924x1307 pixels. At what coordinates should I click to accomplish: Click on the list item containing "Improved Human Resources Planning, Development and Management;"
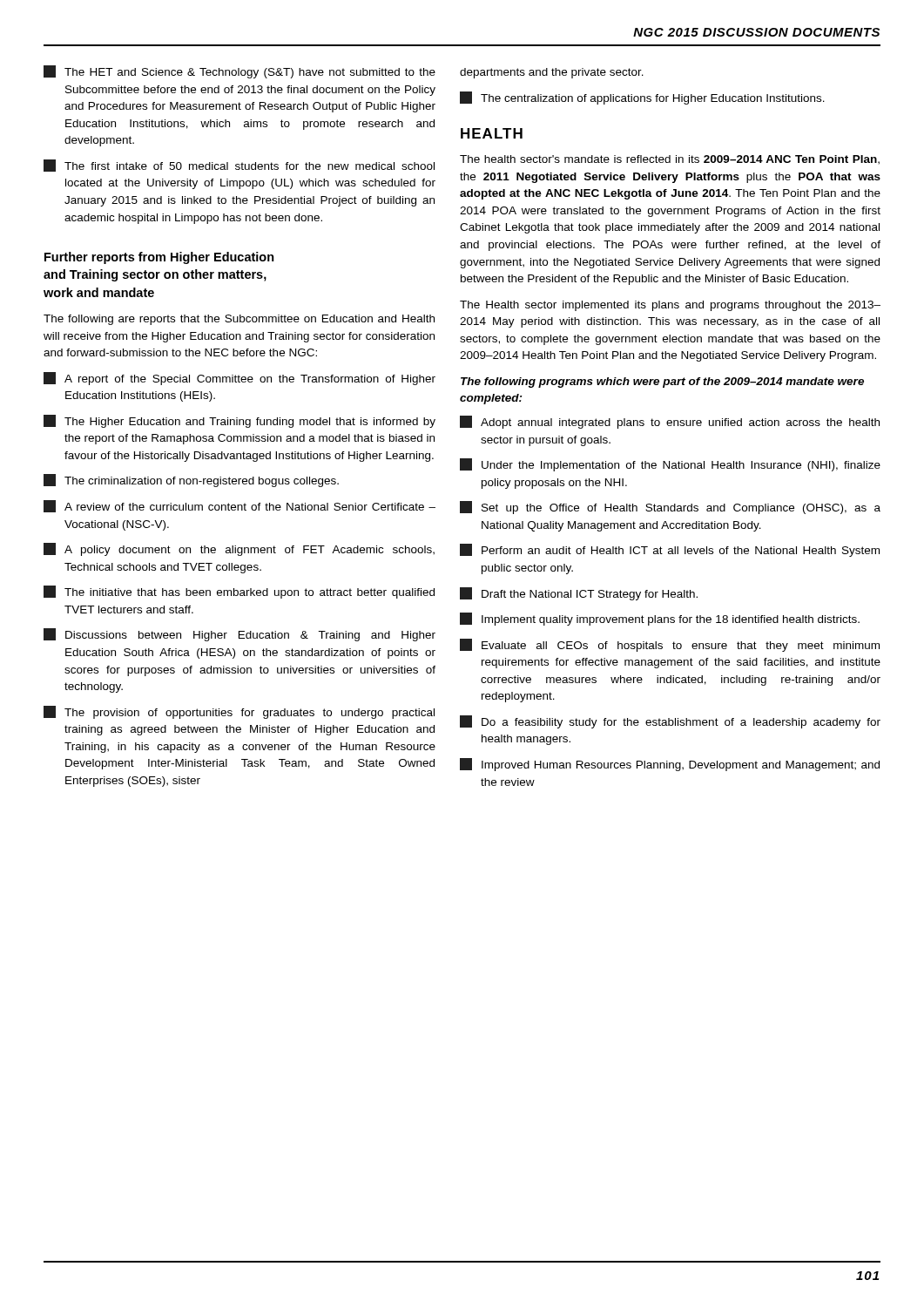[670, 773]
